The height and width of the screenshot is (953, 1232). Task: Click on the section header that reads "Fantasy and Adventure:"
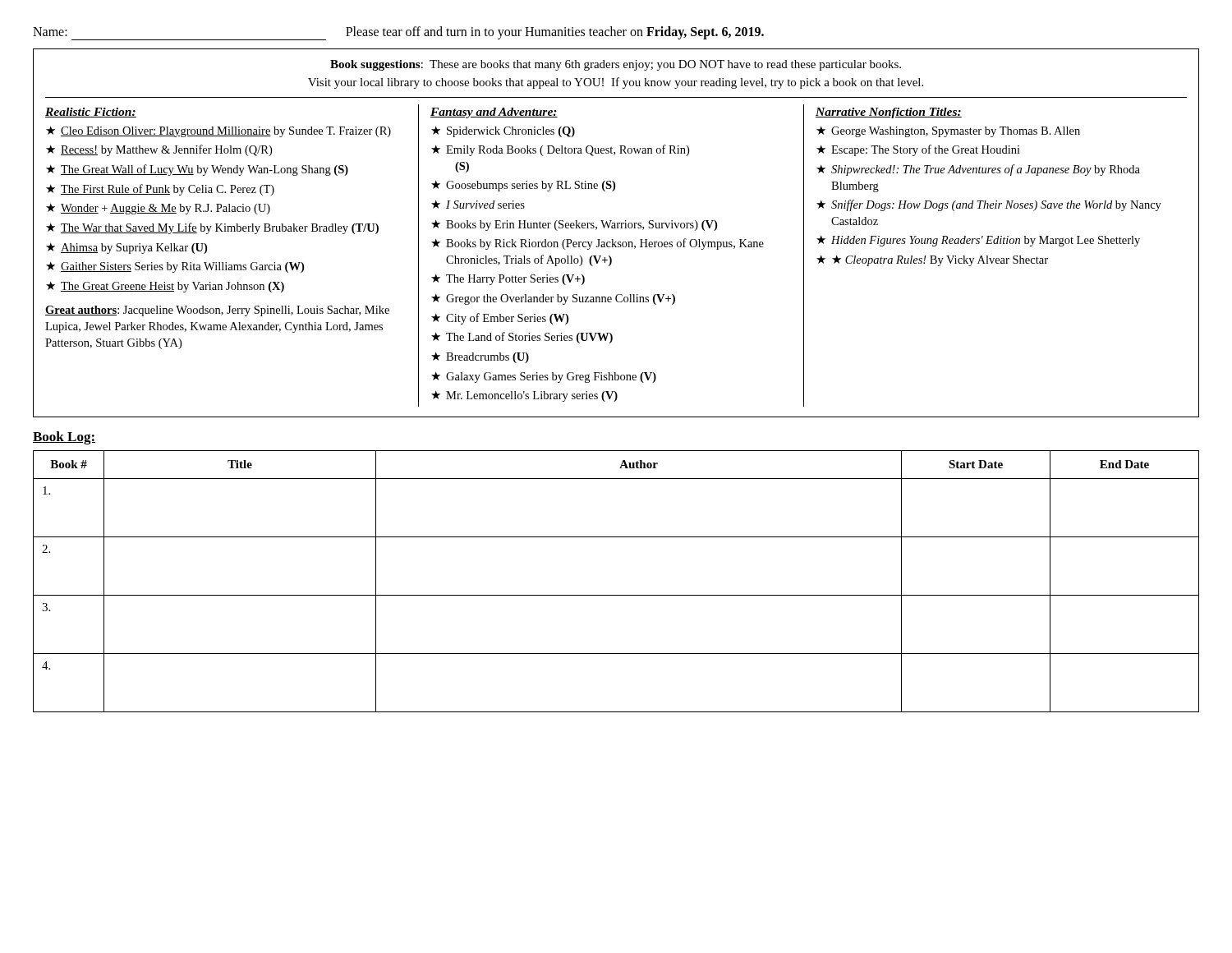tap(494, 111)
